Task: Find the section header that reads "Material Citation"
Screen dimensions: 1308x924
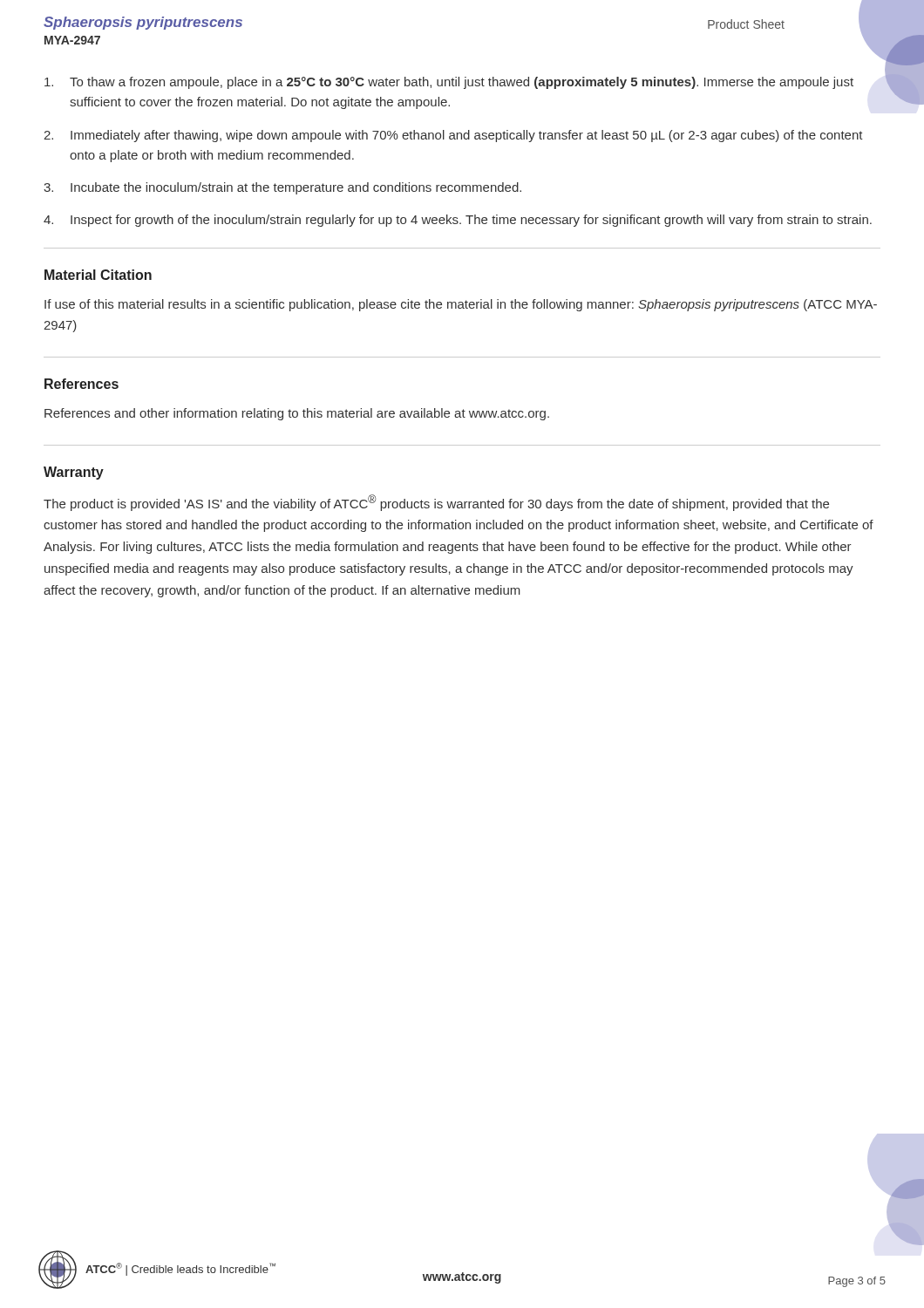Action: click(98, 275)
